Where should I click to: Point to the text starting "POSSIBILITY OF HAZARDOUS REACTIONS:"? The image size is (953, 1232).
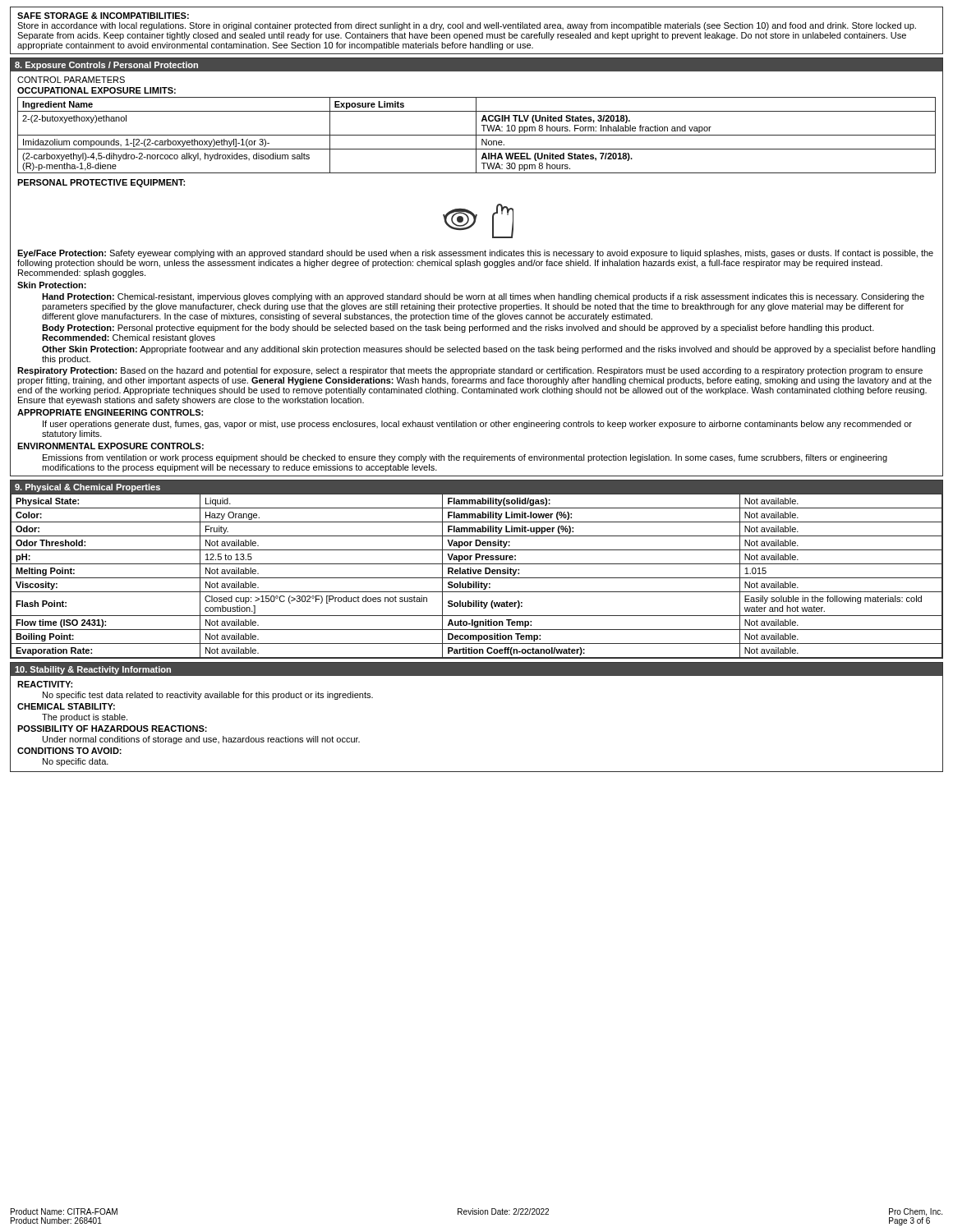[112, 728]
